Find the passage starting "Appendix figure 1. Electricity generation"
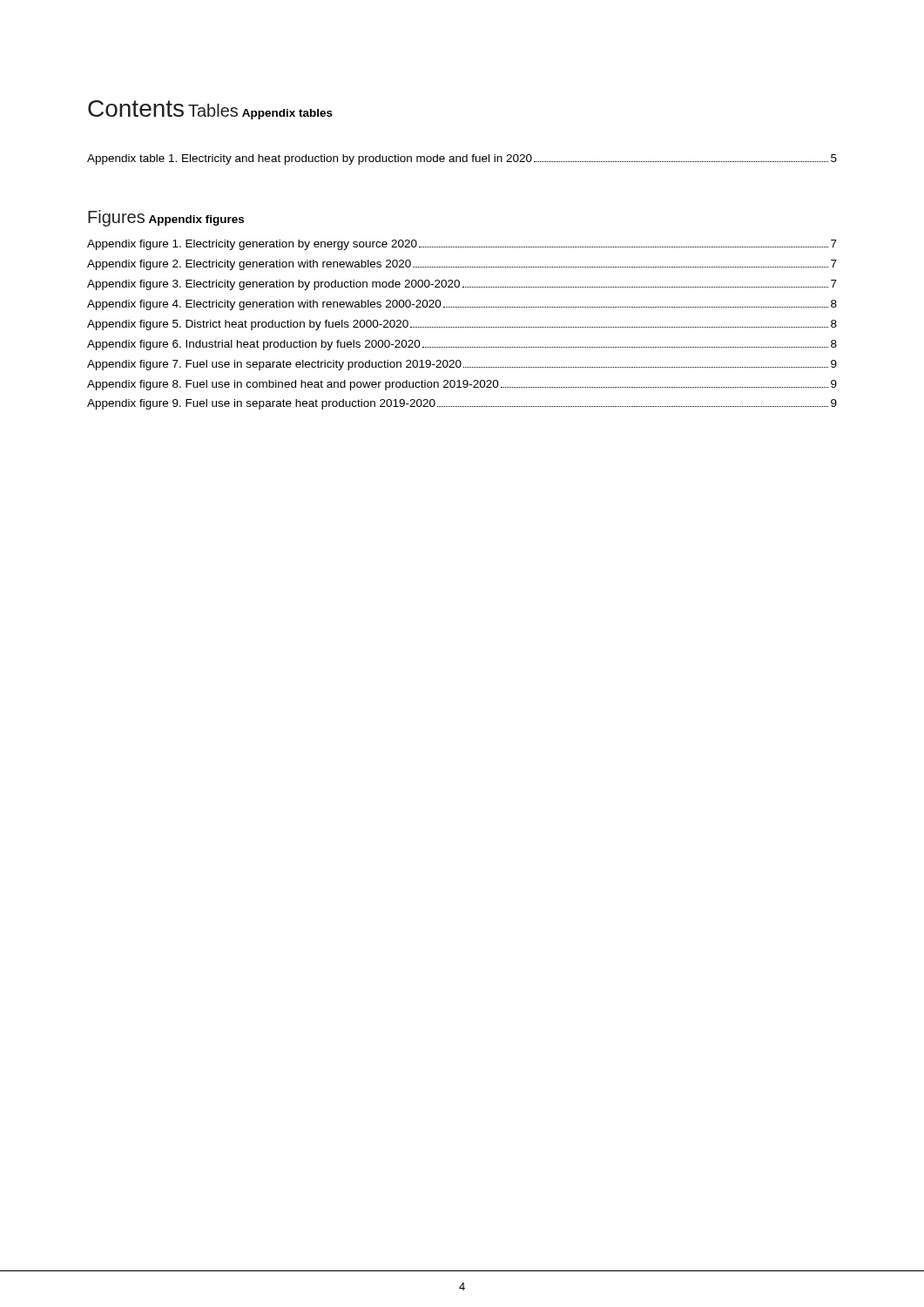The height and width of the screenshot is (1307, 924). 462,244
